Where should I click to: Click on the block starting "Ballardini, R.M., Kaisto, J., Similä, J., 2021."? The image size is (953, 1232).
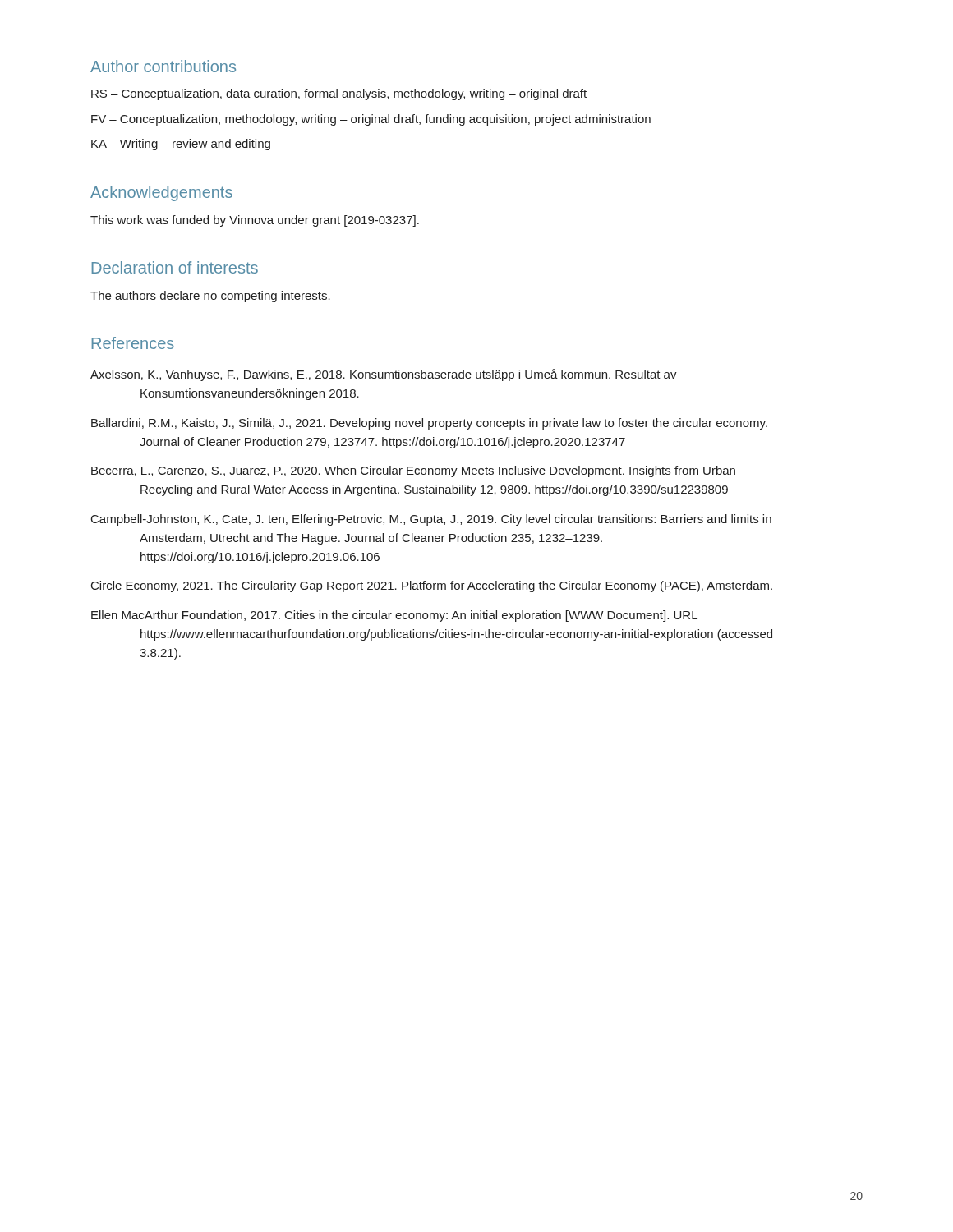pos(429,432)
